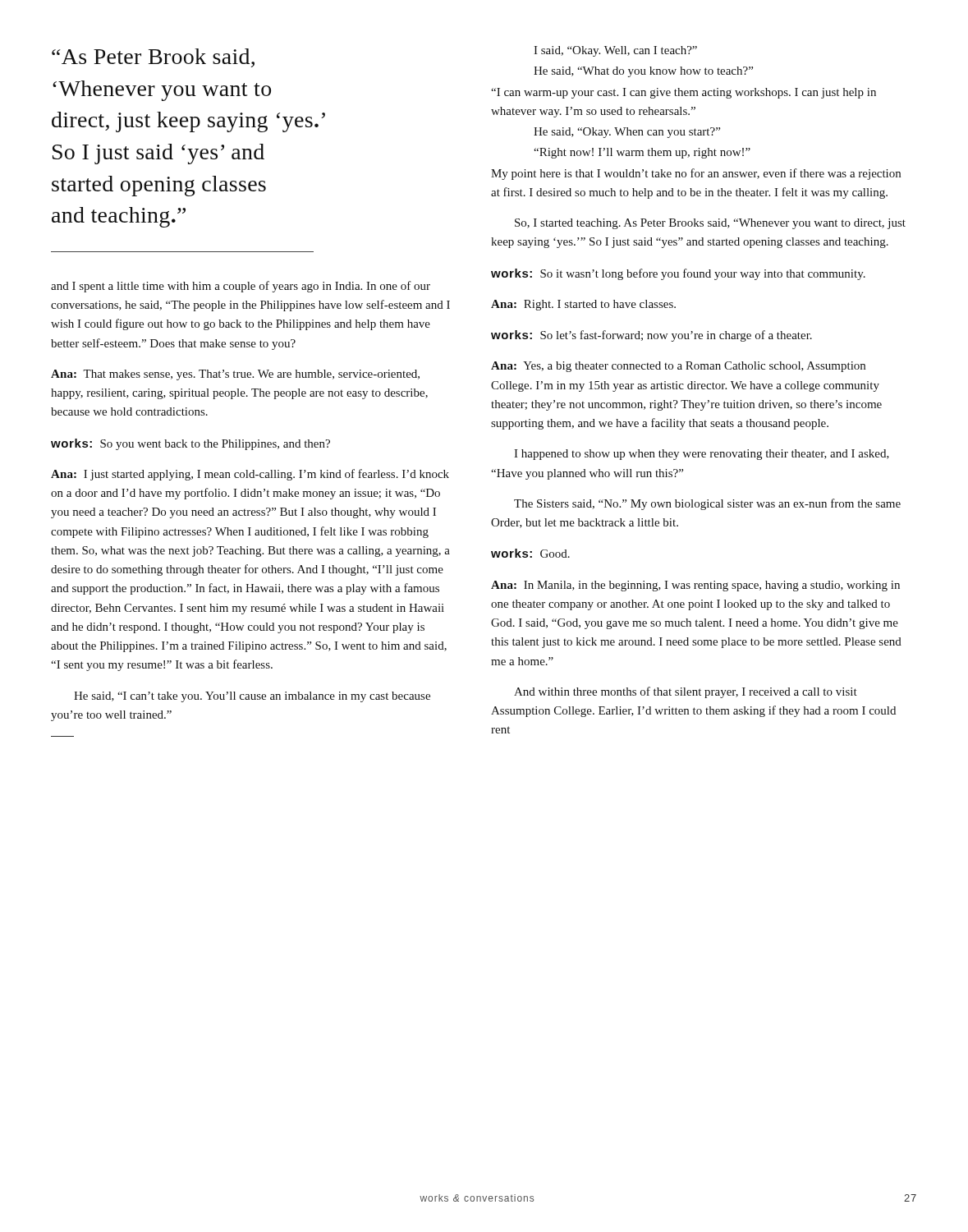
Task: Find the text block containing "And within three"
Action: click(694, 710)
